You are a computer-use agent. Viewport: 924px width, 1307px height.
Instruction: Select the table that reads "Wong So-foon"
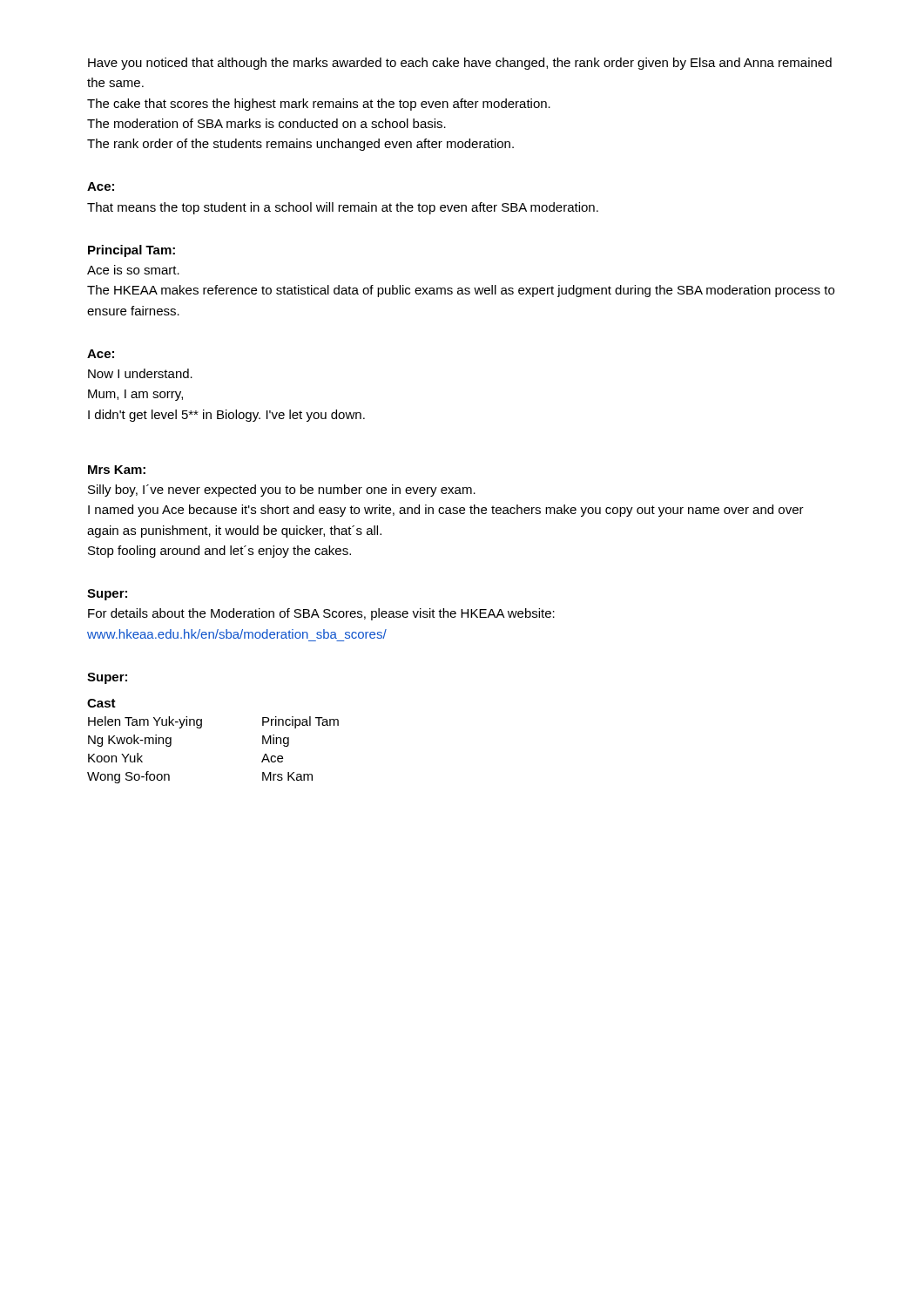pos(462,739)
